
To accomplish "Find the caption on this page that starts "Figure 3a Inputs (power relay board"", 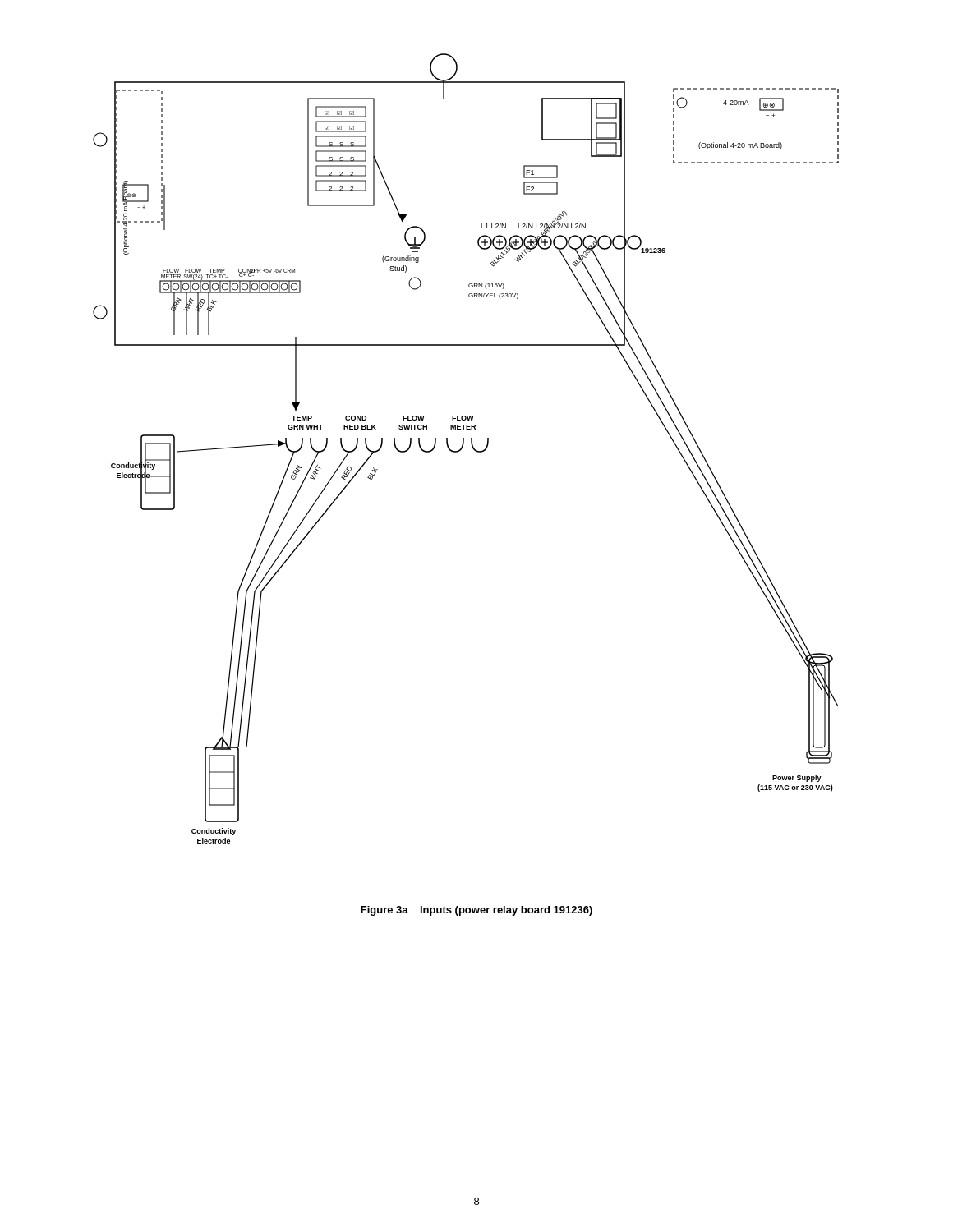I will click(x=476, y=910).
